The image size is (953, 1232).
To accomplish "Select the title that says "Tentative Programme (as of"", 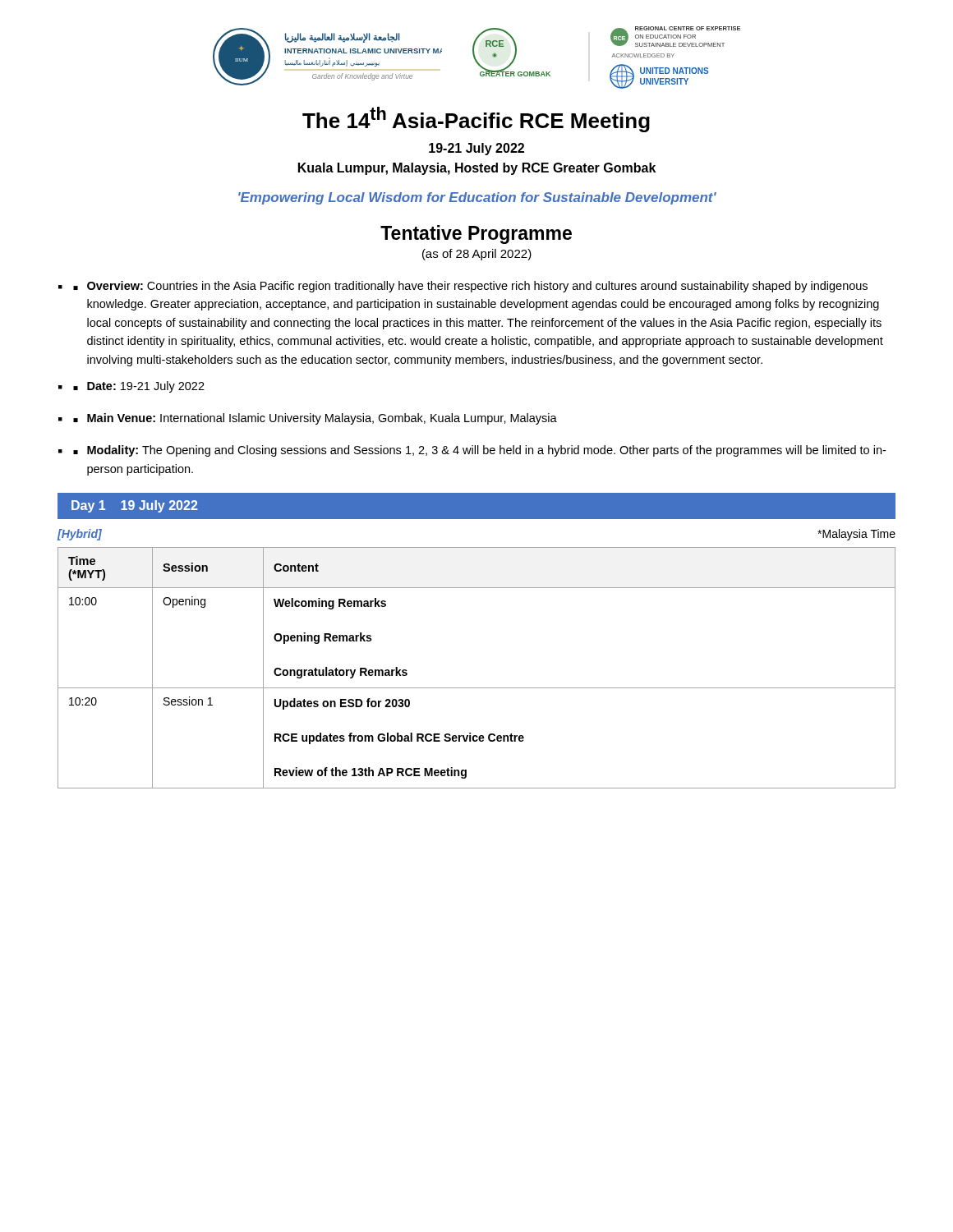I will (476, 241).
